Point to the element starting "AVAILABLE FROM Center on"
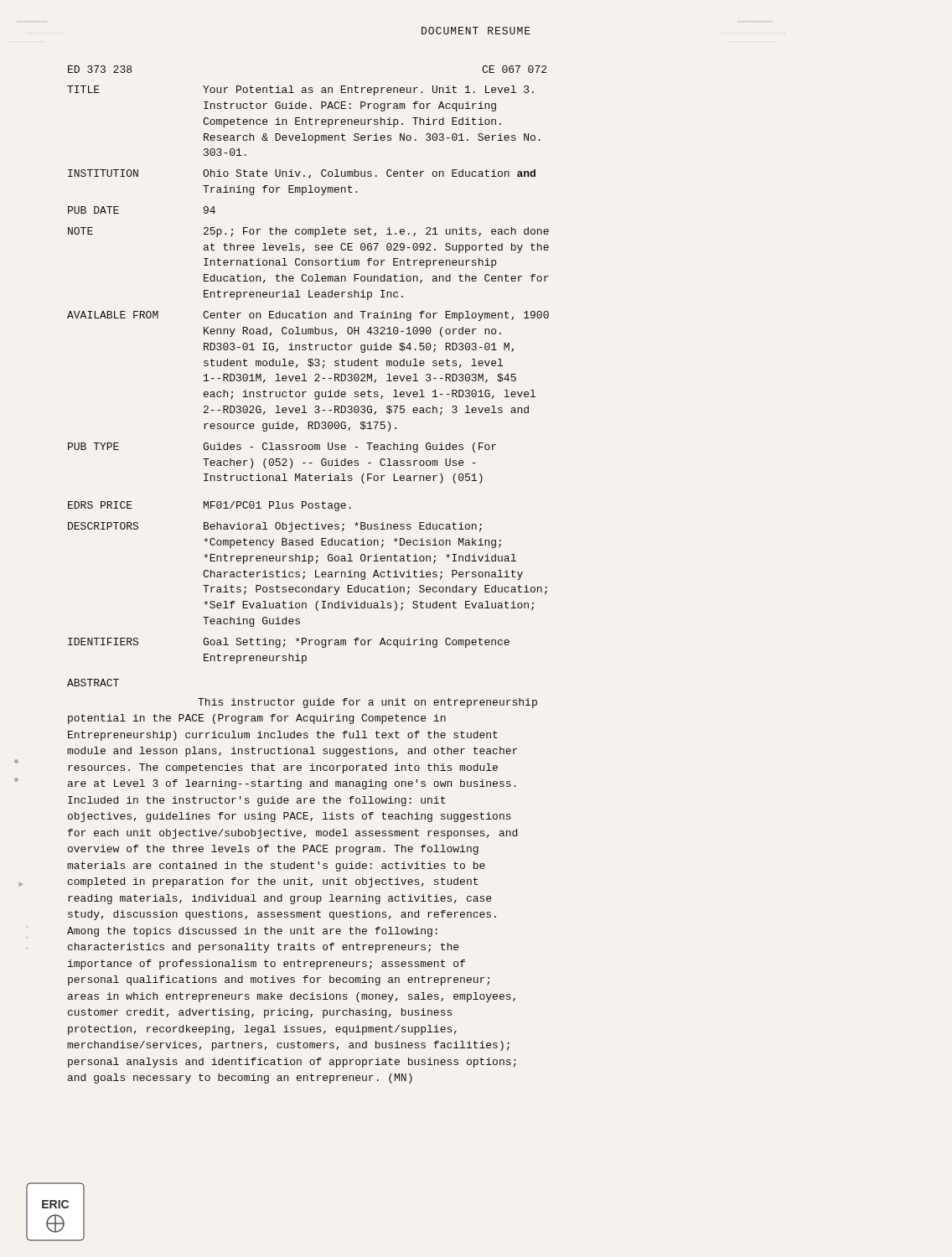Screen dimensions: 1257x952 482,372
